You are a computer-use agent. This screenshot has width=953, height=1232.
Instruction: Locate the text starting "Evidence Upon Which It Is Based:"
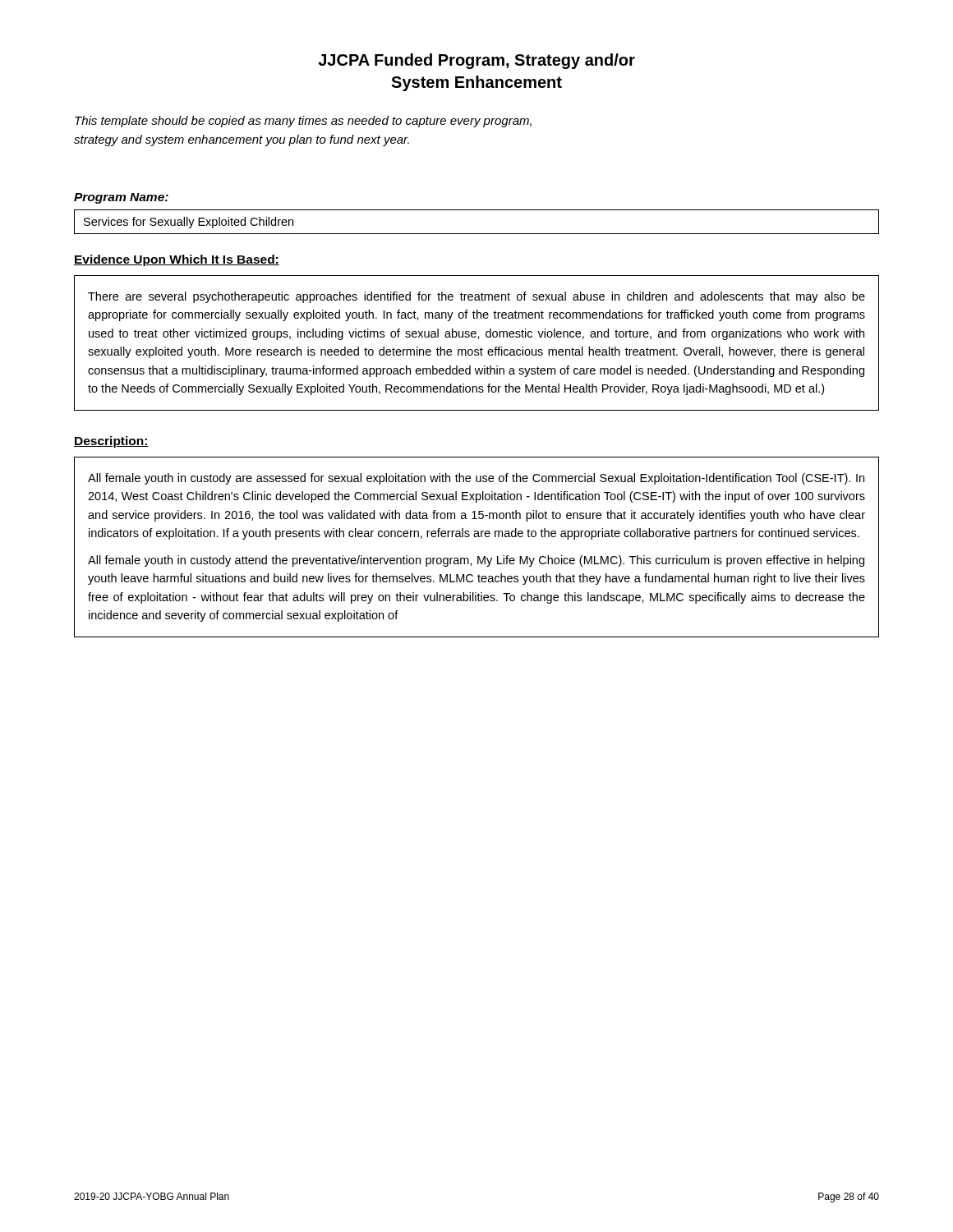[177, 259]
